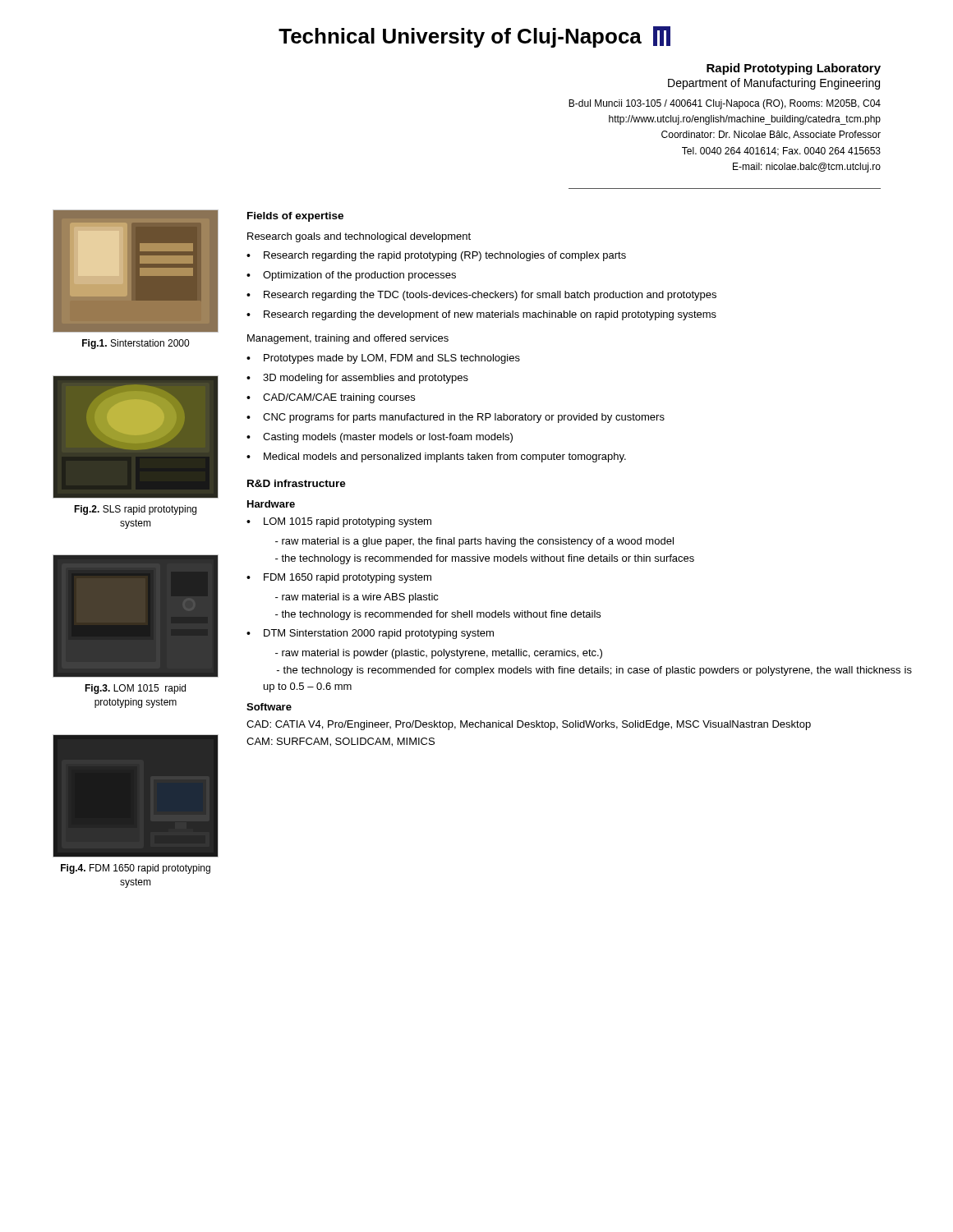Screen dimensions: 1232x953
Task: Locate the text "R&D infrastructure"
Action: (x=296, y=483)
